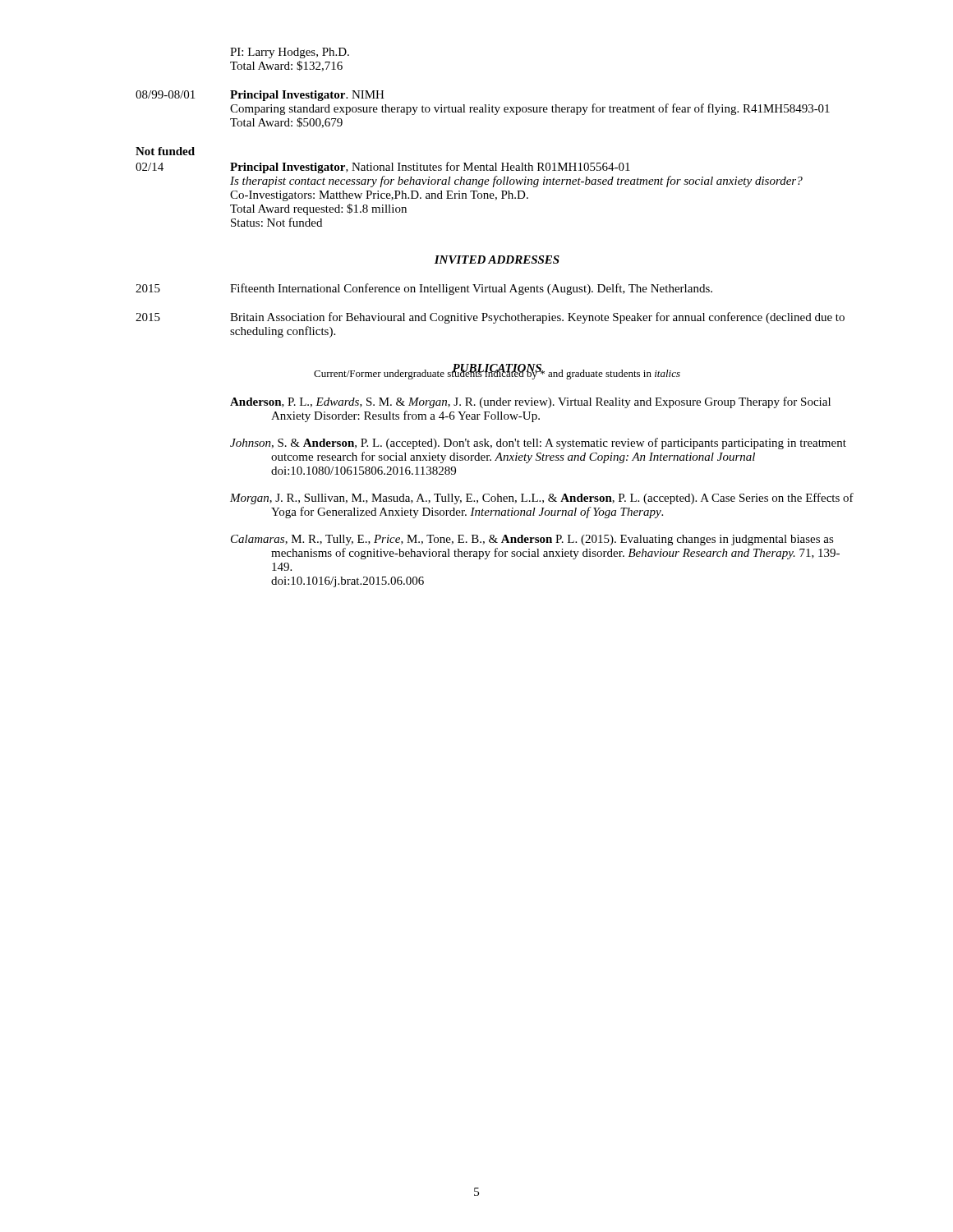Navigate to the text block starting "Current/Former undergraduate students indicated"

pyautogui.click(x=497, y=373)
